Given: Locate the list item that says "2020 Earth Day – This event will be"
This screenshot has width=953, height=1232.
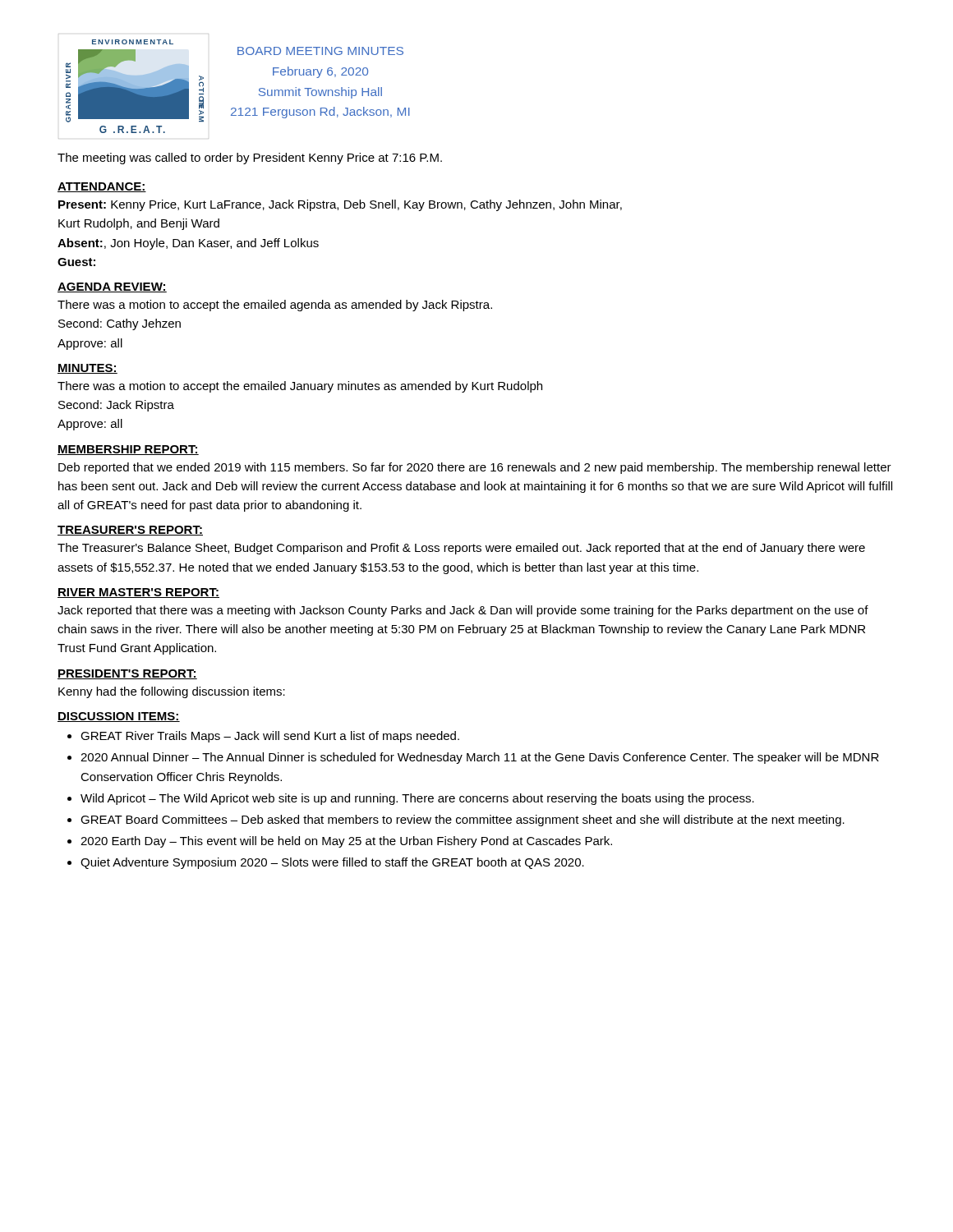Looking at the screenshot, I should click(347, 840).
